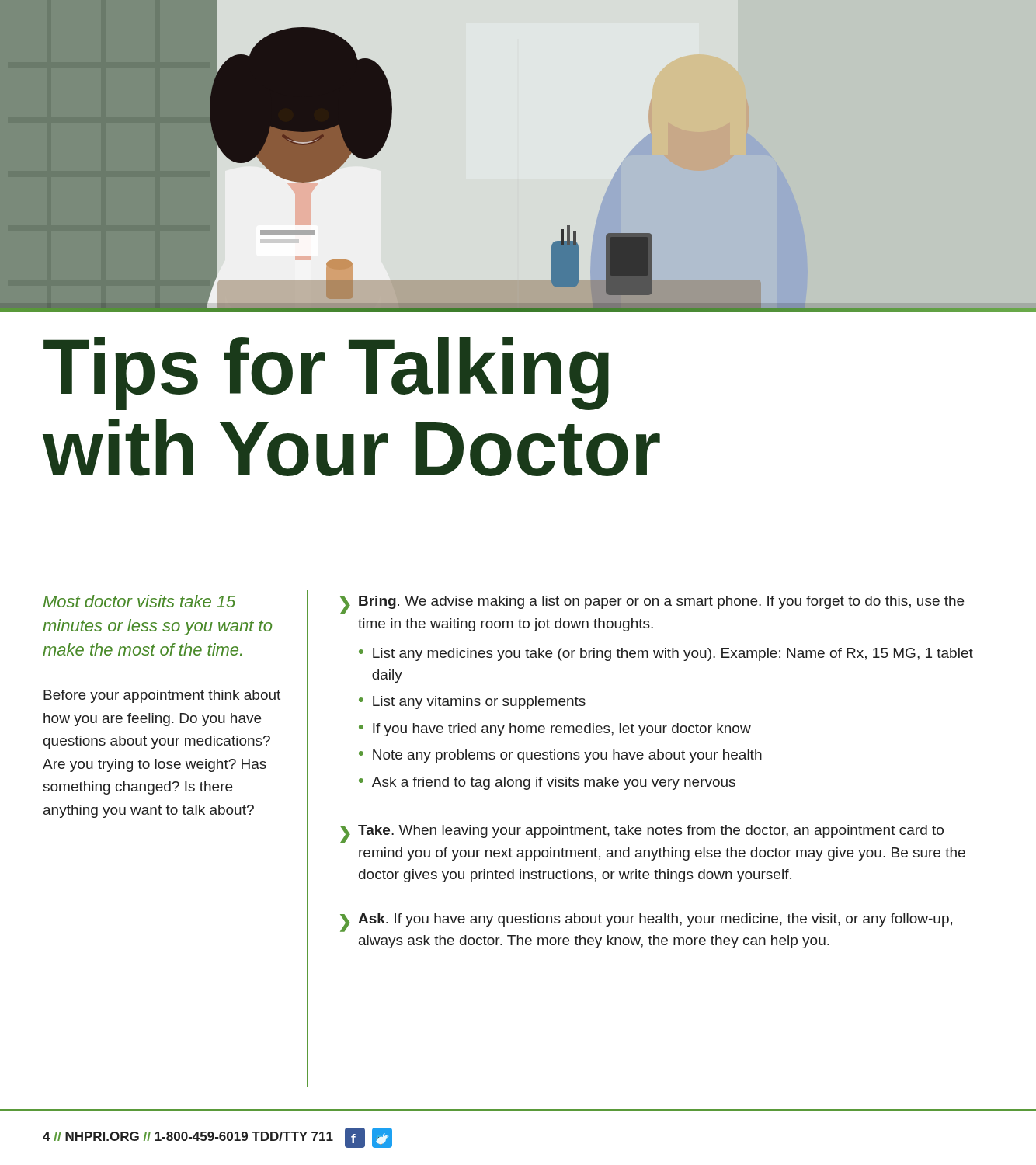This screenshot has height=1165, width=1036.
Task: Locate the block starting "Tips for Talkingwith Your Doctor"
Action: [518, 408]
